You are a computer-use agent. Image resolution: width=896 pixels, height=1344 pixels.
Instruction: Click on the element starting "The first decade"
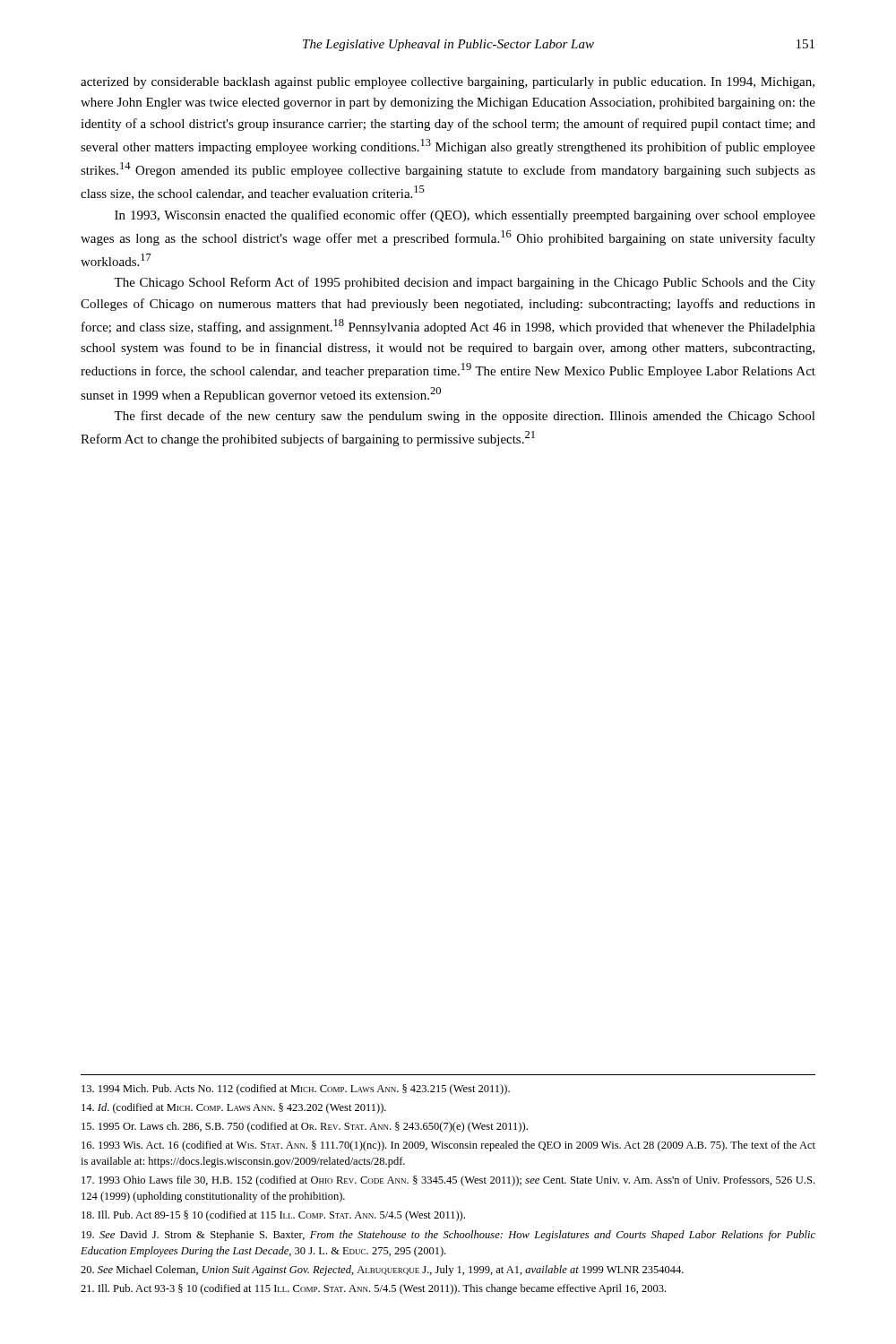click(448, 428)
